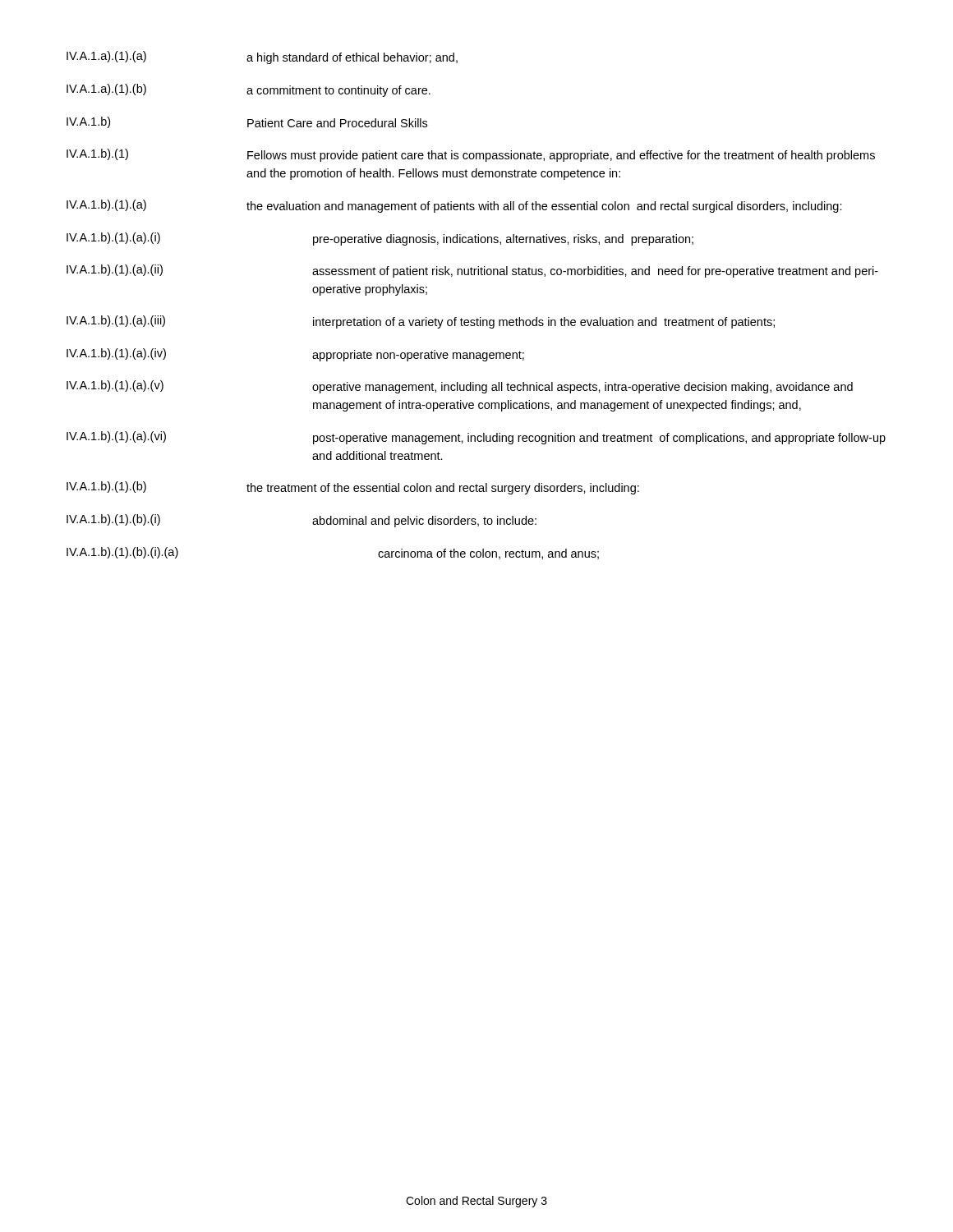Point to the text block starting "IV.A.1.b).(1).(a).(v) operative management,"
Image resolution: width=953 pixels, height=1232 pixels.
point(476,397)
